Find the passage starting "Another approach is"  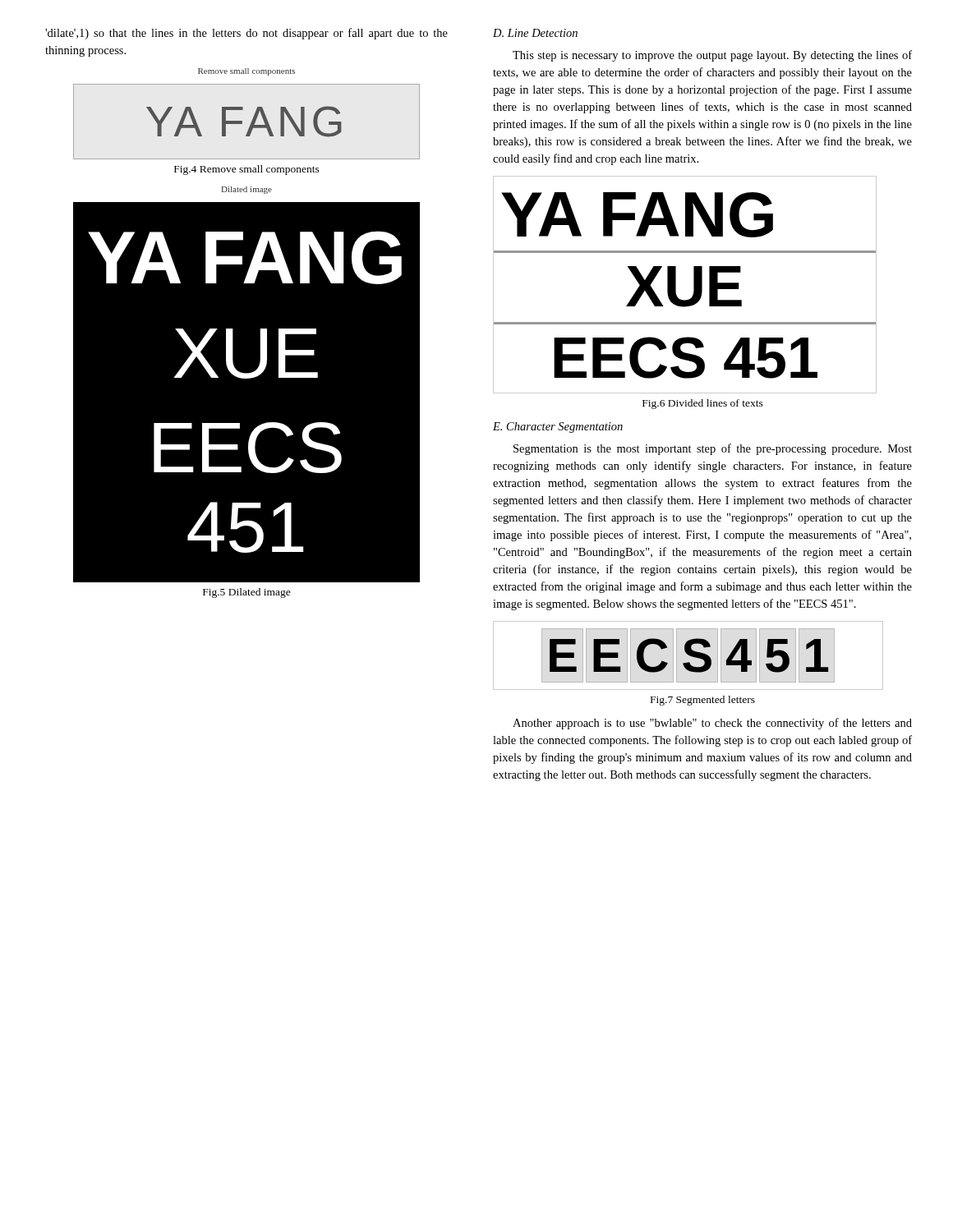click(702, 749)
